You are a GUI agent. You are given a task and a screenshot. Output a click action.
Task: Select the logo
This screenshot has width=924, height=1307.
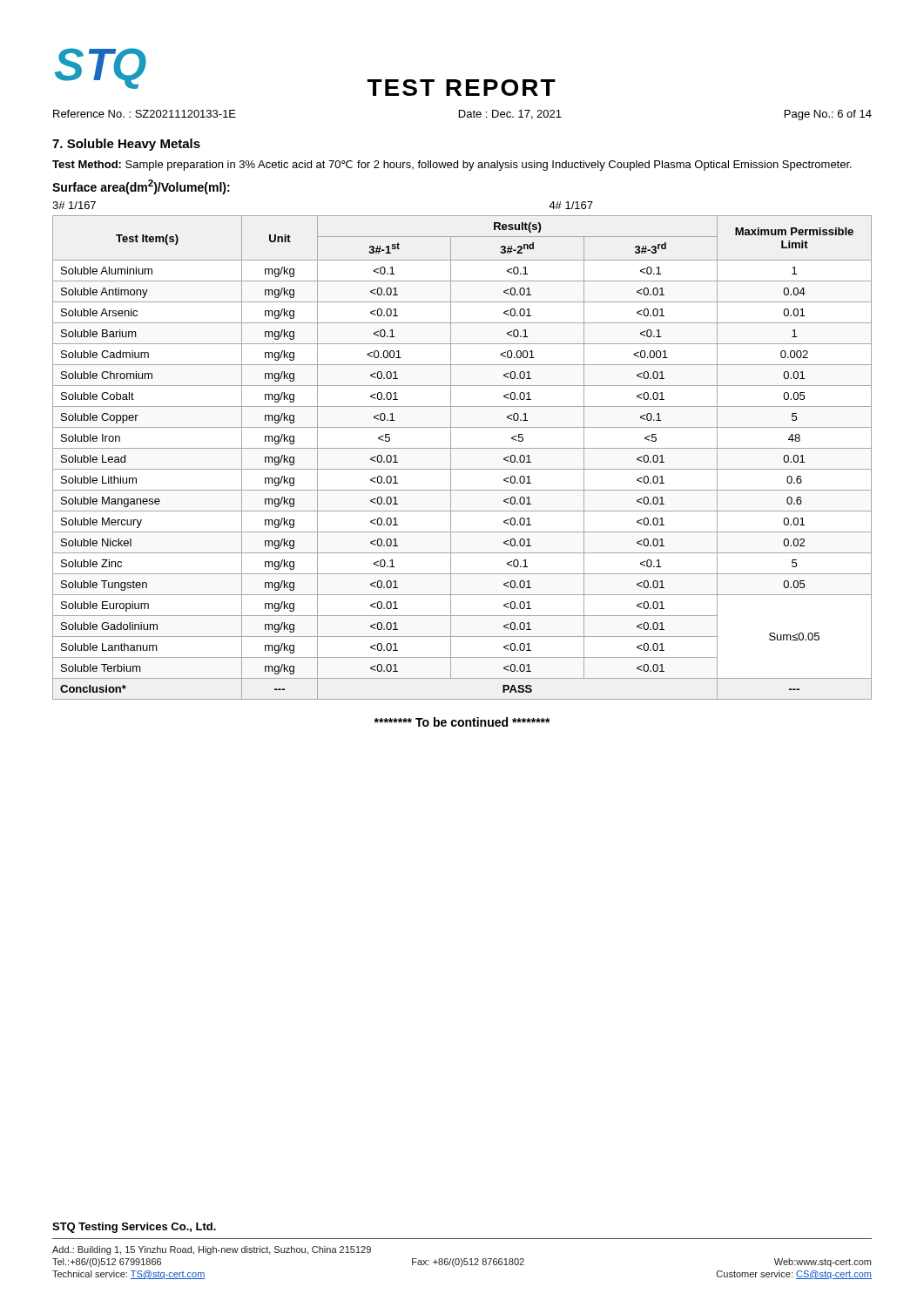click(x=462, y=63)
